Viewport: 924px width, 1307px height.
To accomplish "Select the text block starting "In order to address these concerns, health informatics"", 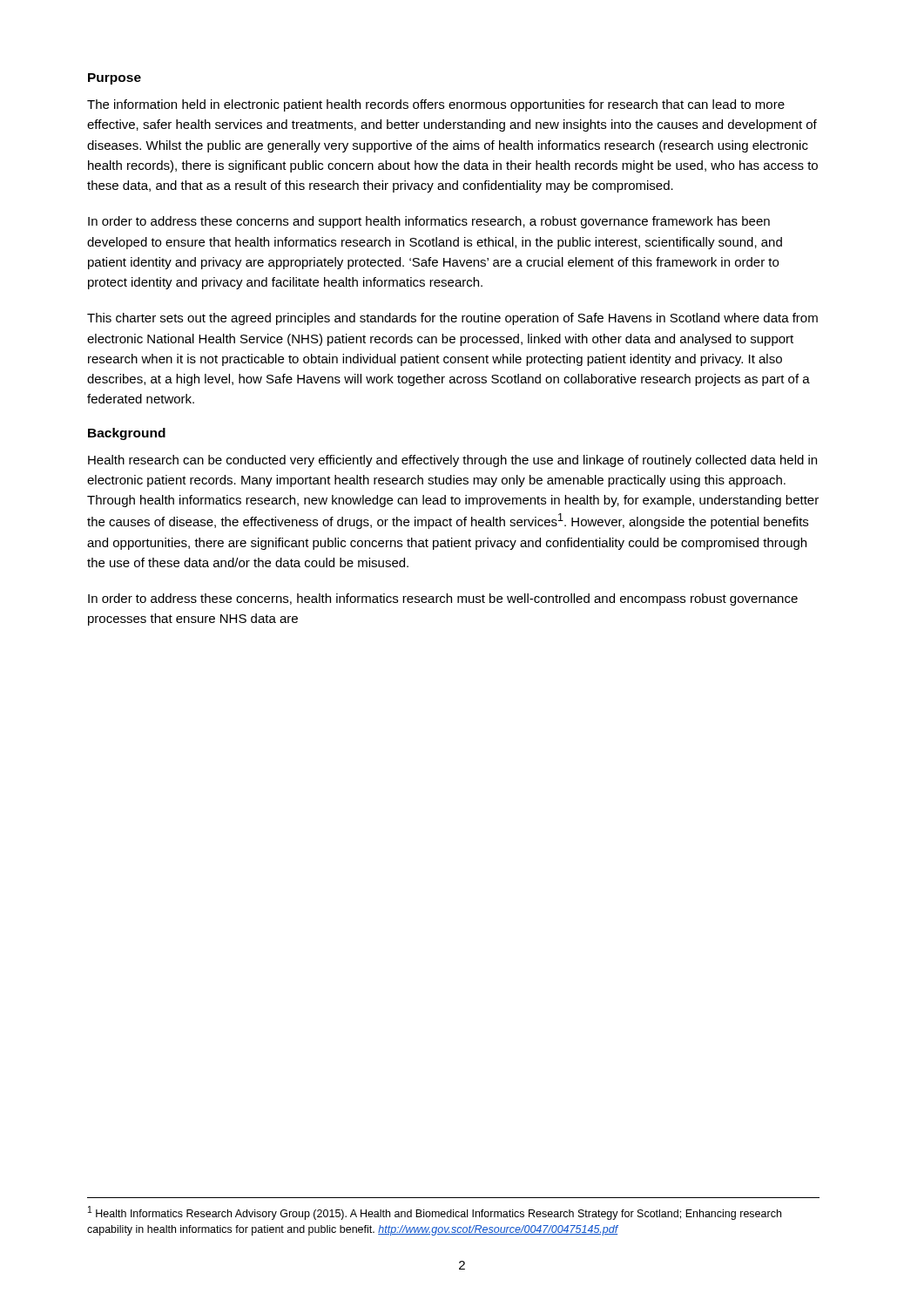I will [x=443, y=608].
